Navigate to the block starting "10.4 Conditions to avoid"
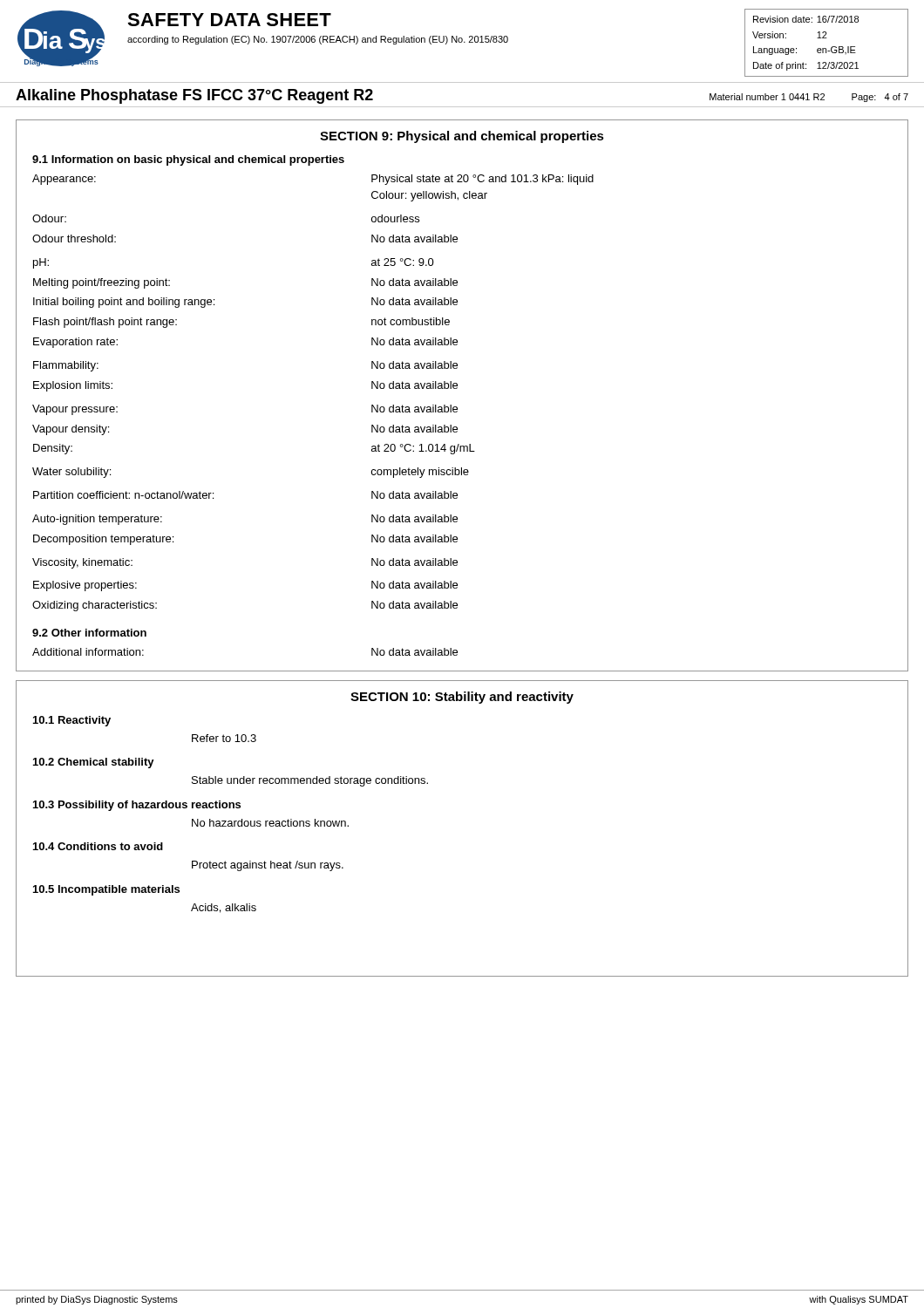Viewport: 924px width, 1308px height. [98, 847]
